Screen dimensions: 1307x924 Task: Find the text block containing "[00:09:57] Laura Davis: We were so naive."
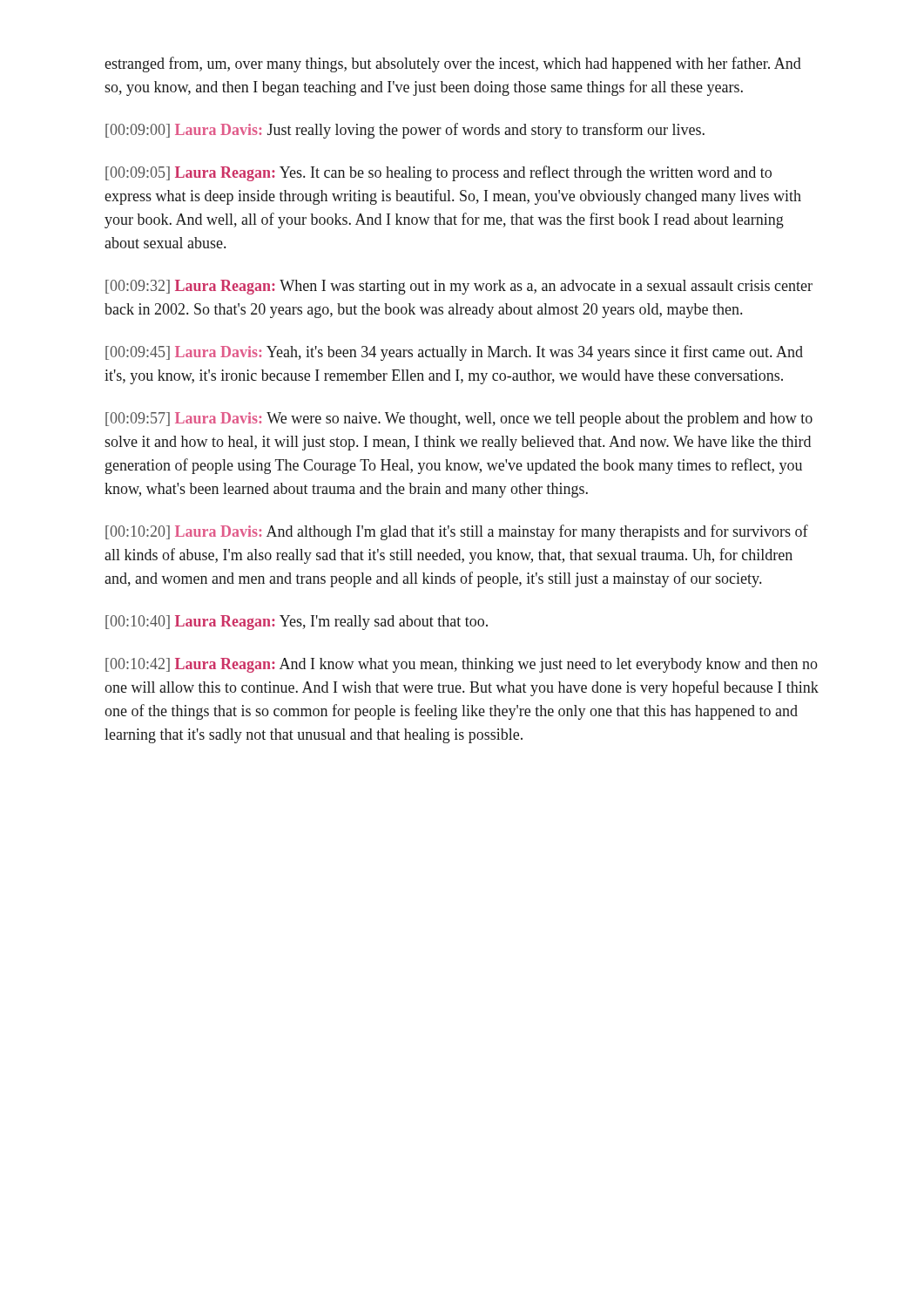(x=459, y=454)
